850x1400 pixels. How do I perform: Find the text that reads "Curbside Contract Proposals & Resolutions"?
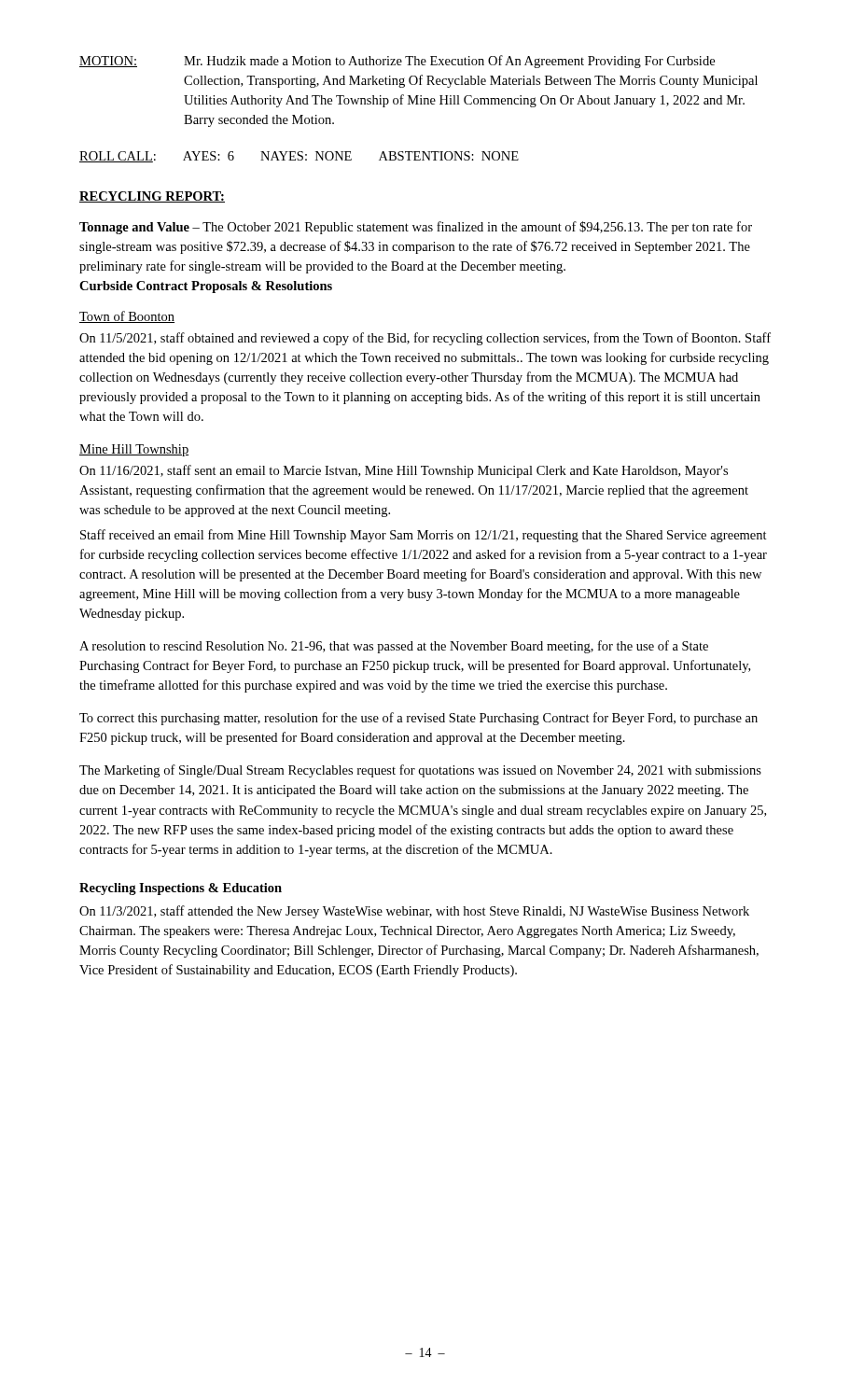[x=206, y=286]
